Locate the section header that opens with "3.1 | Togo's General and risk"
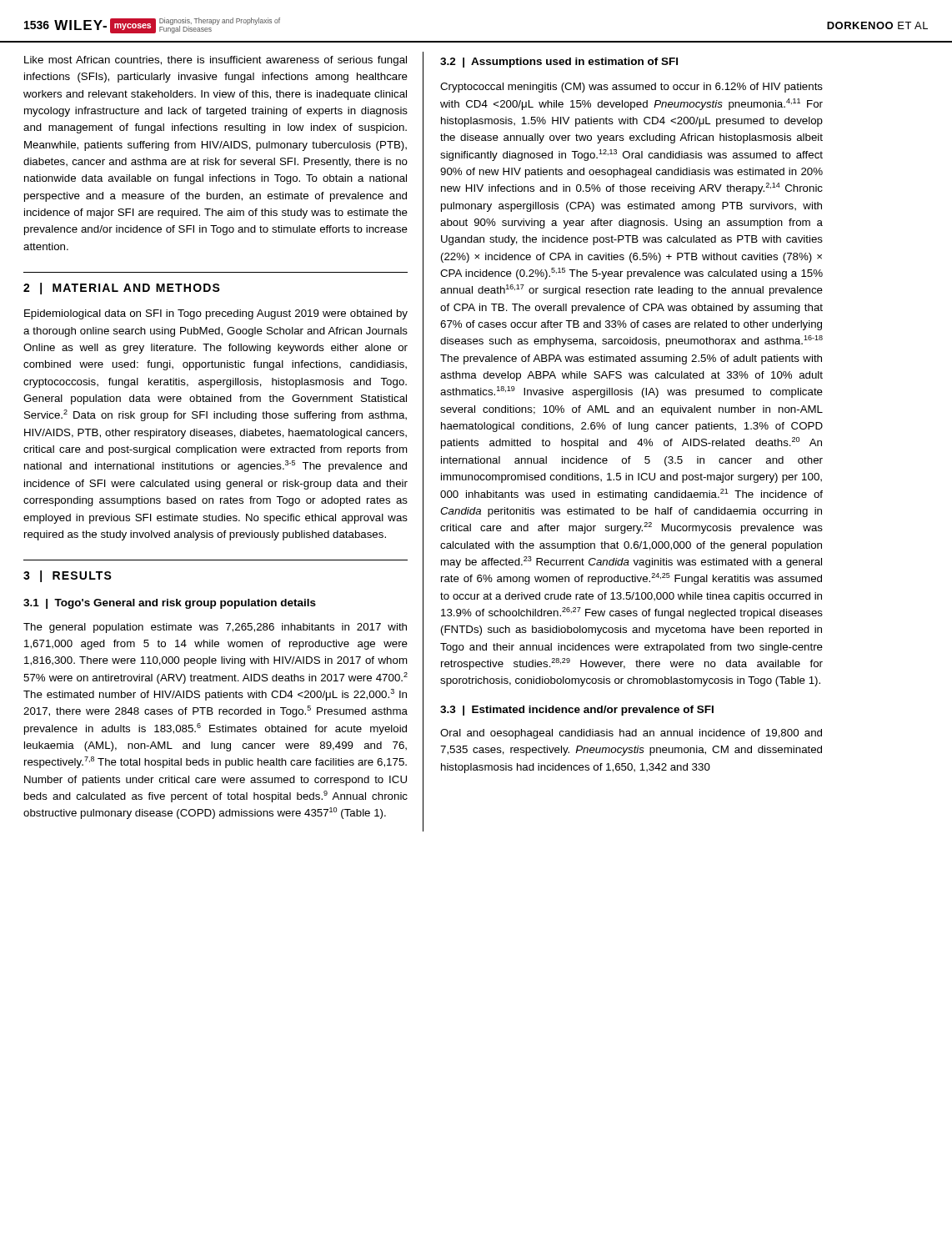Screen dimensions: 1251x952 coord(170,603)
